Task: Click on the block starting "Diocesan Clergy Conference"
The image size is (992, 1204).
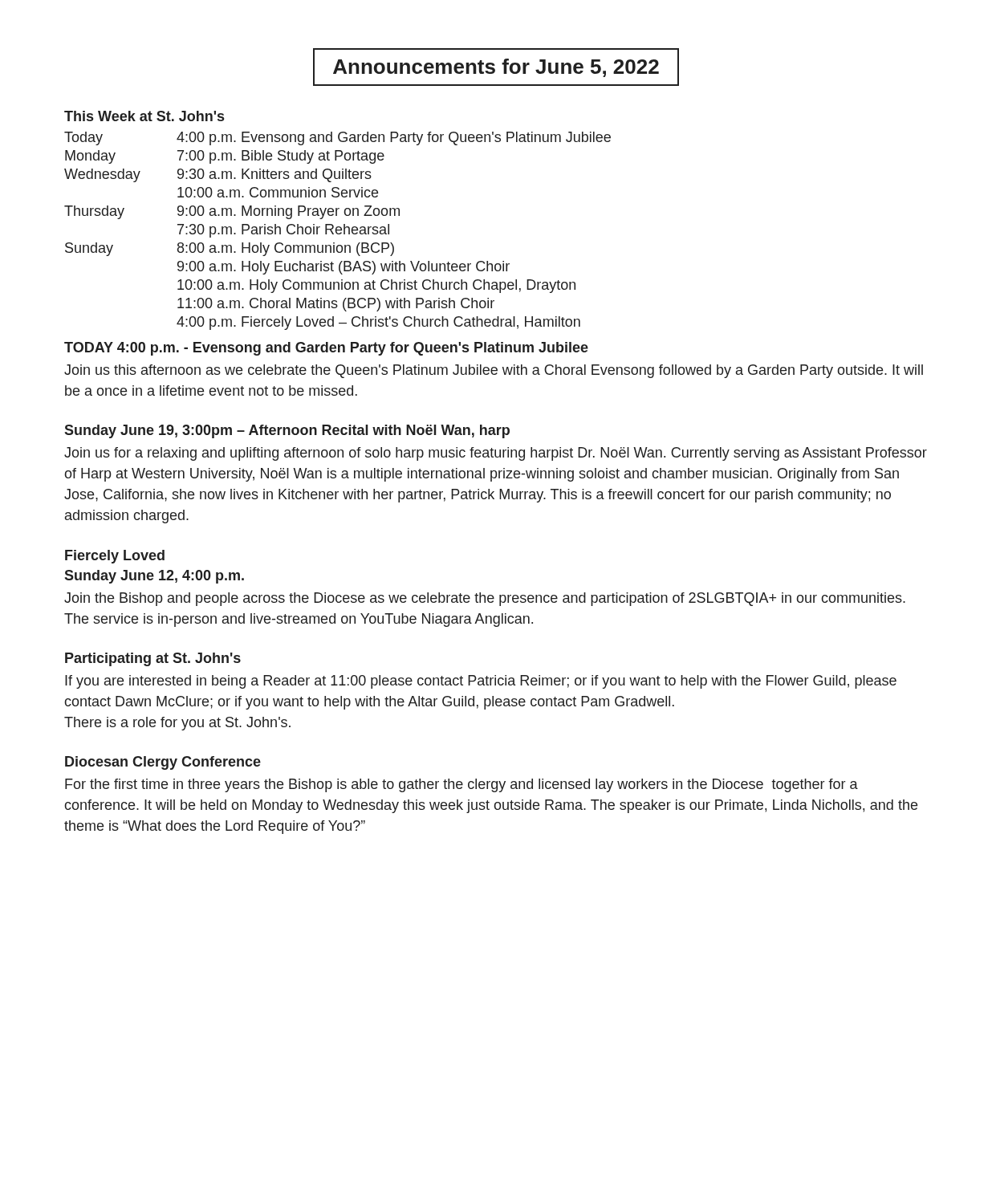Action: pyautogui.click(x=163, y=762)
